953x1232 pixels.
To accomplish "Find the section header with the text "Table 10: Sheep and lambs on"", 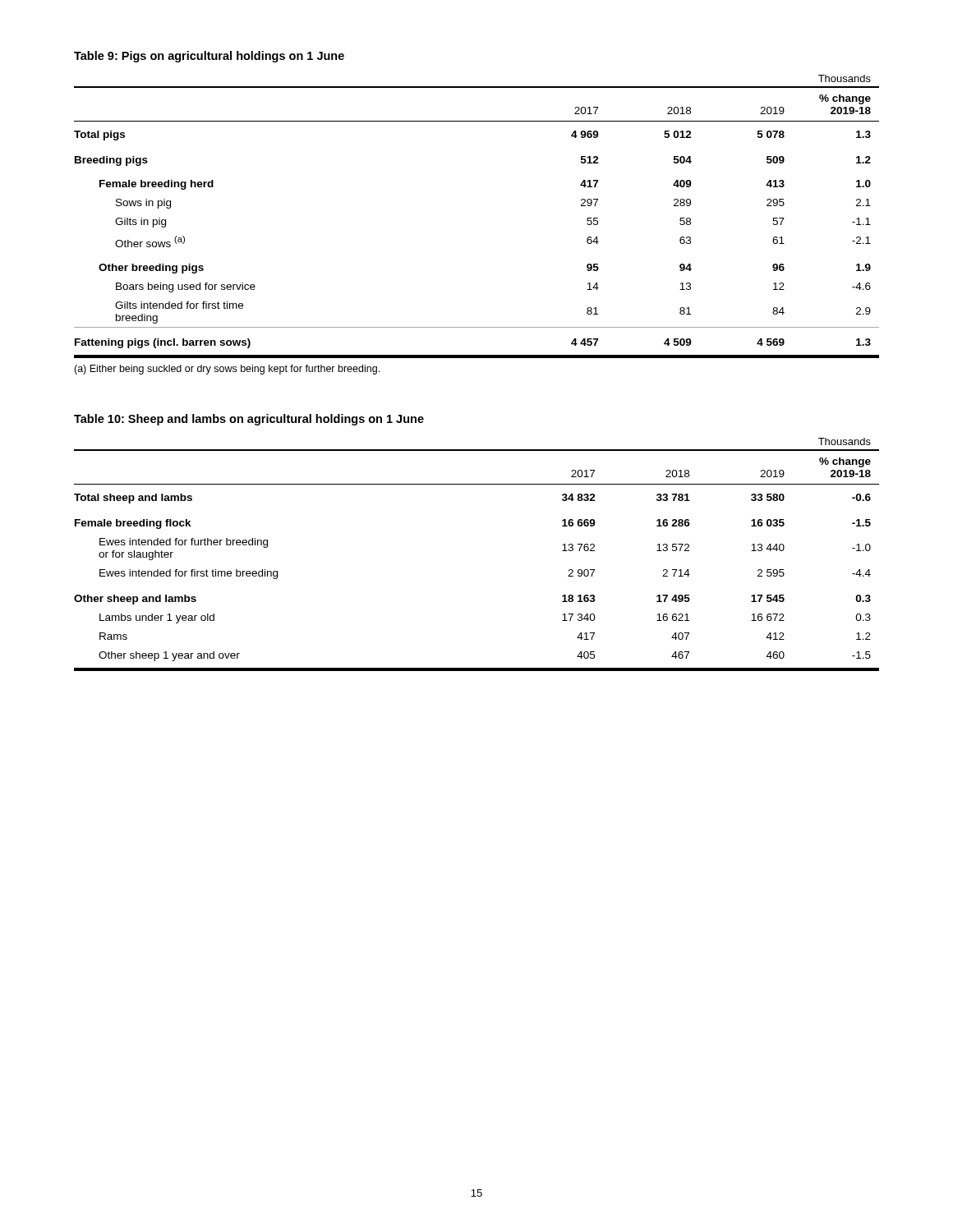I will point(249,418).
